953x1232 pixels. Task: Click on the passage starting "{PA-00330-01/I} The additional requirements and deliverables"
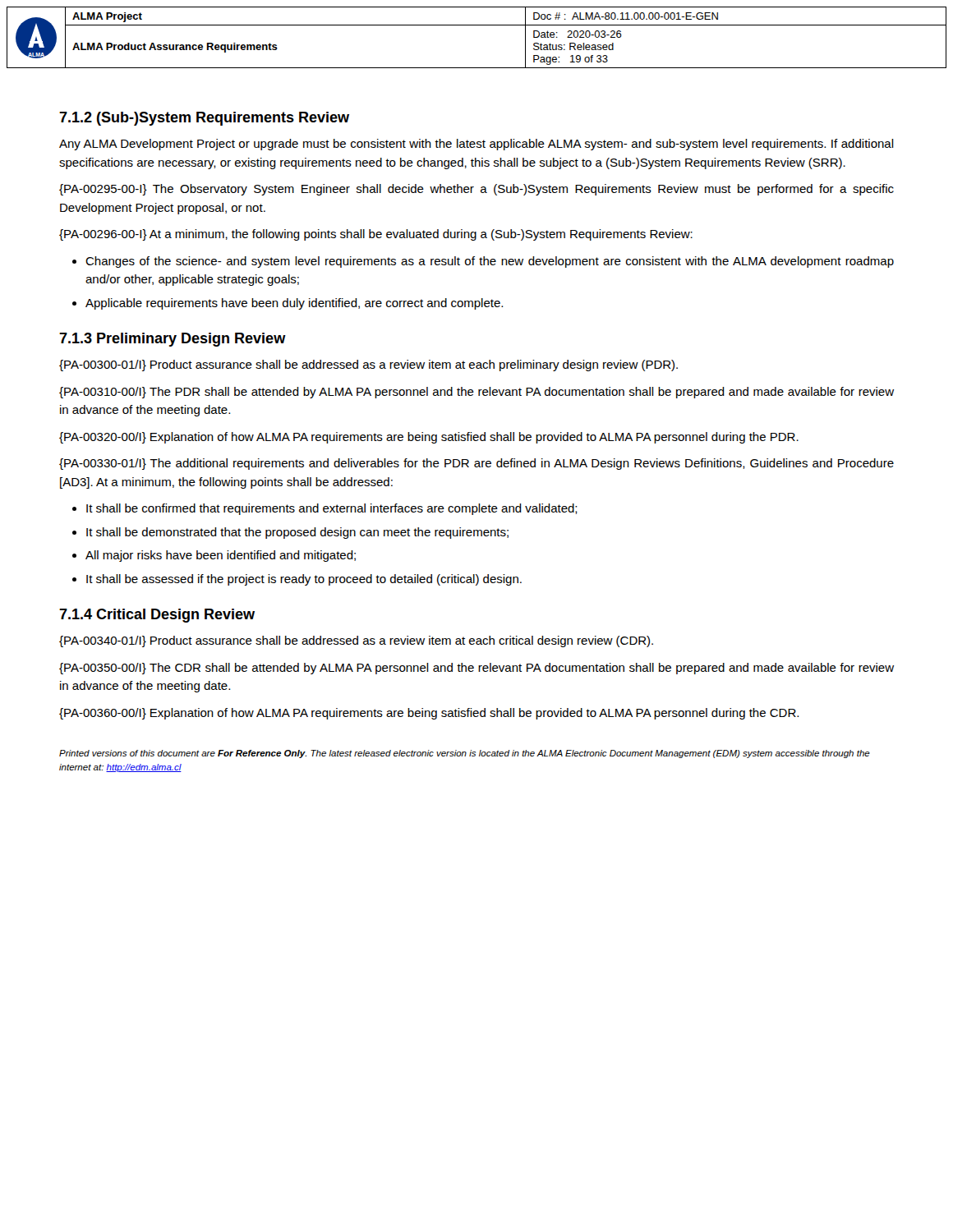click(476, 472)
